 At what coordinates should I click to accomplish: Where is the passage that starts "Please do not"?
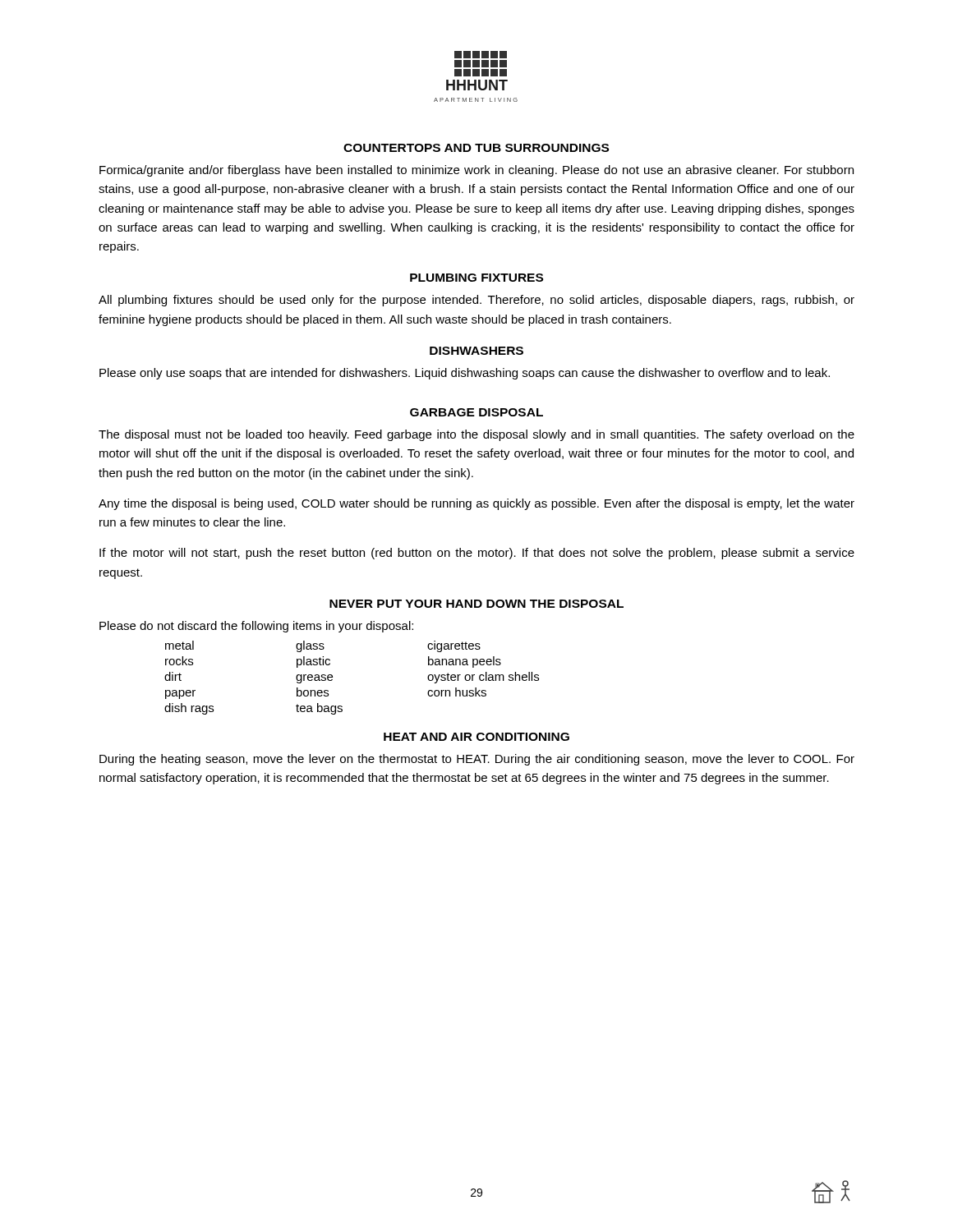click(256, 625)
